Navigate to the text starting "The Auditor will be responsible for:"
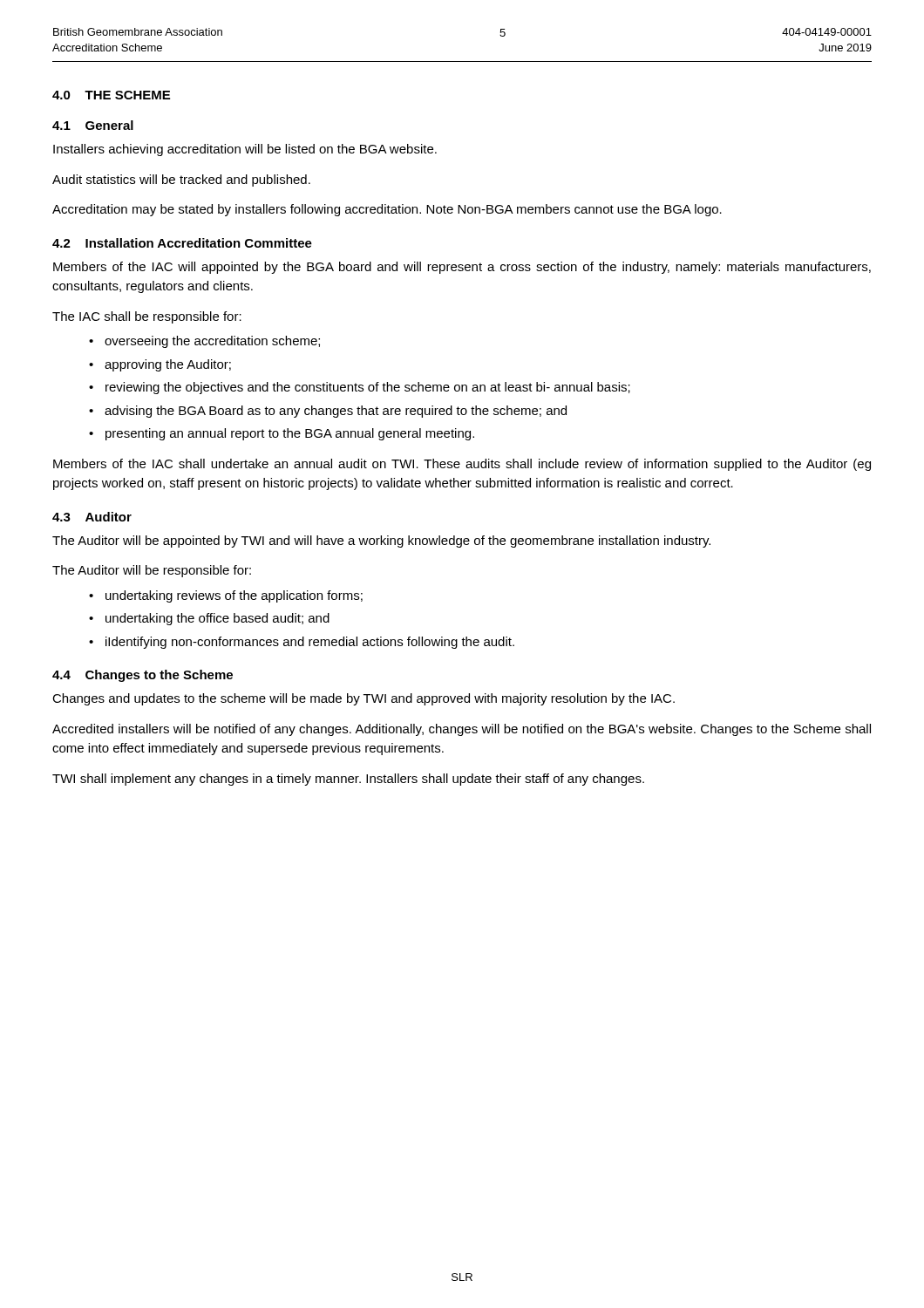 pos(152,570)
